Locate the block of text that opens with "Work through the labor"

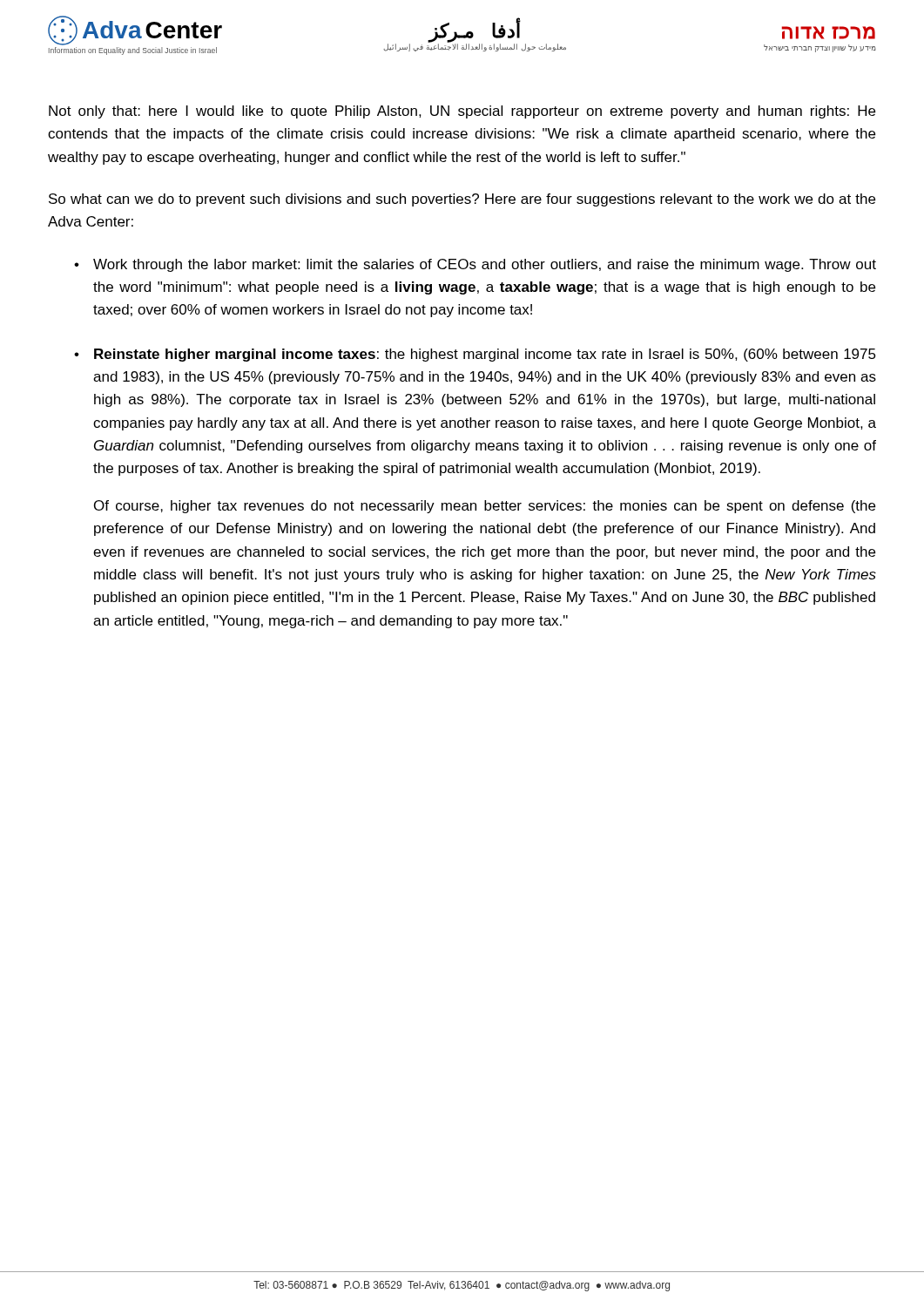coord(485,287)
